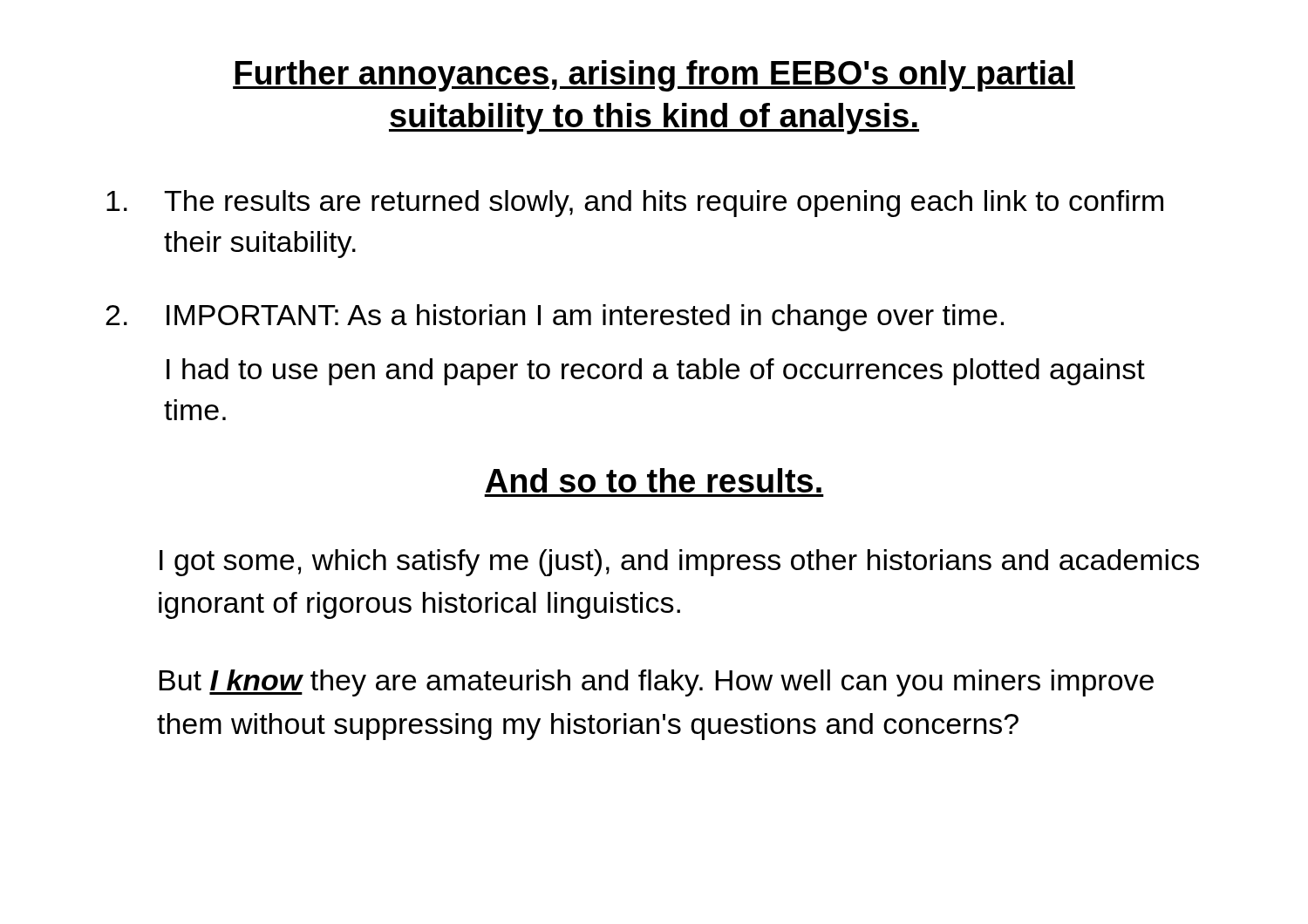Point to the region starting "But I know they are amateurish"

656,702
